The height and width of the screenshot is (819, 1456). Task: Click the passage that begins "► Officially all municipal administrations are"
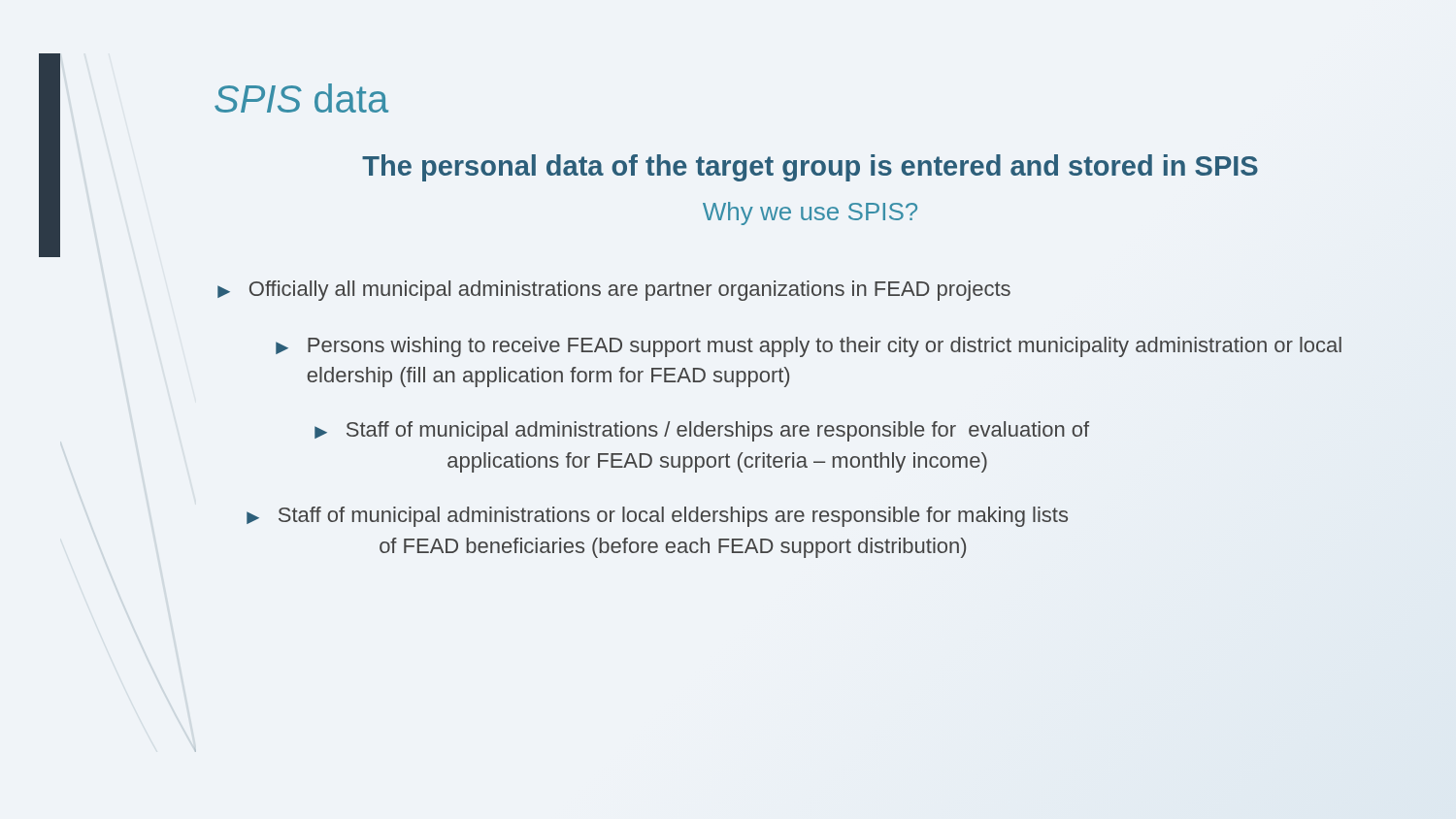612,290
